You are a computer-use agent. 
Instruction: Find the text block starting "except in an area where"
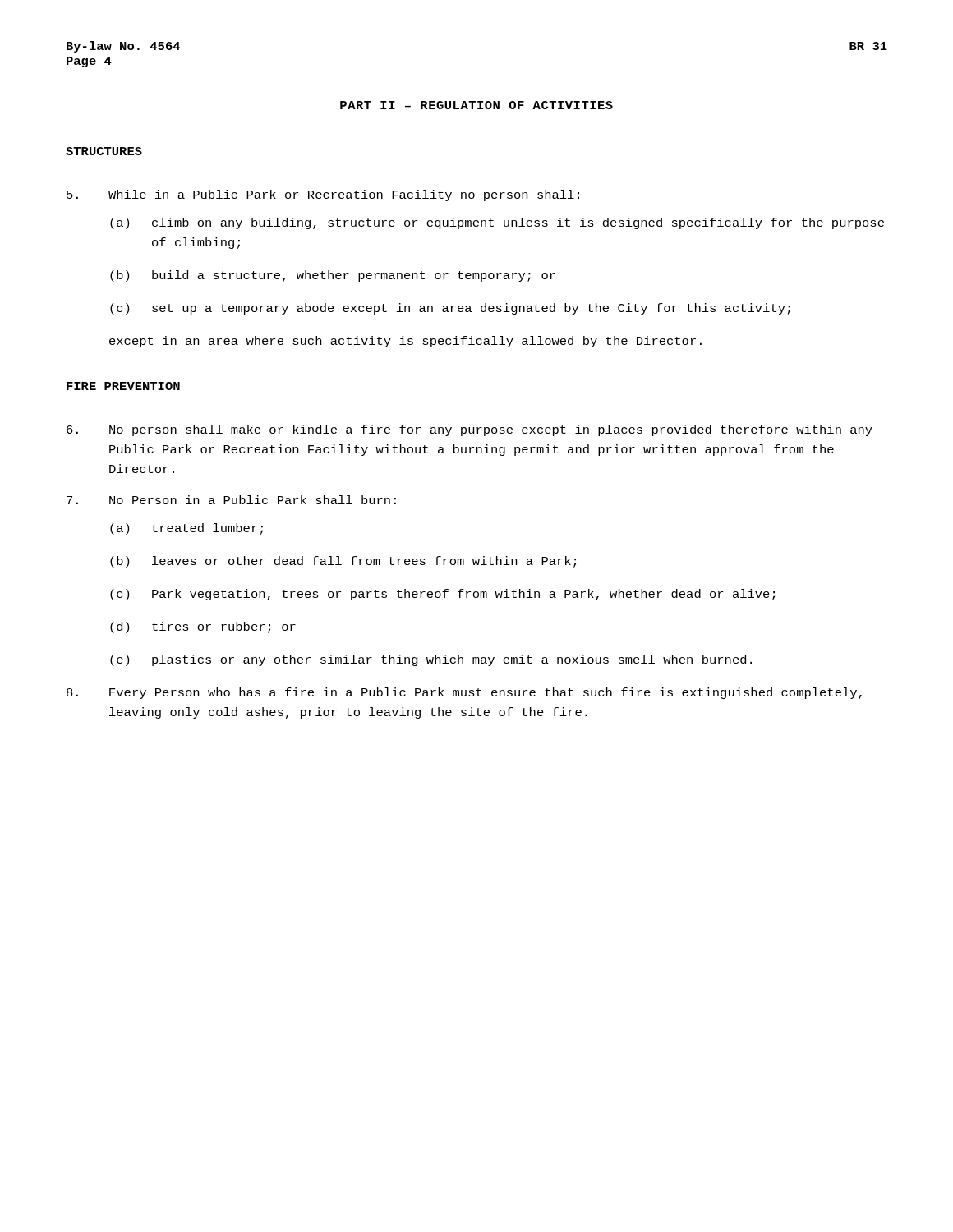407,342
